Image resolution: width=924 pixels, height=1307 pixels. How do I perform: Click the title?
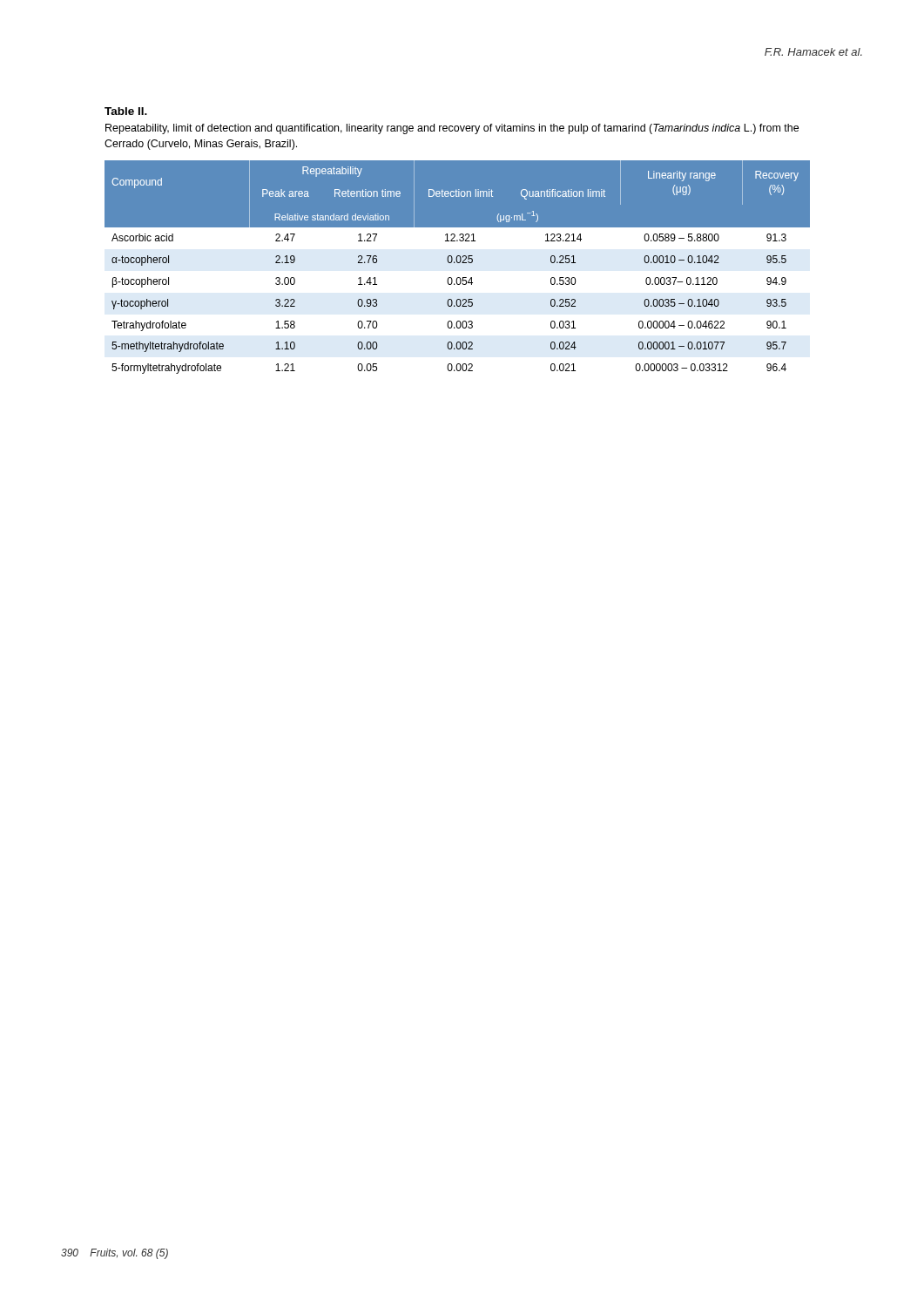click(126, 111)
